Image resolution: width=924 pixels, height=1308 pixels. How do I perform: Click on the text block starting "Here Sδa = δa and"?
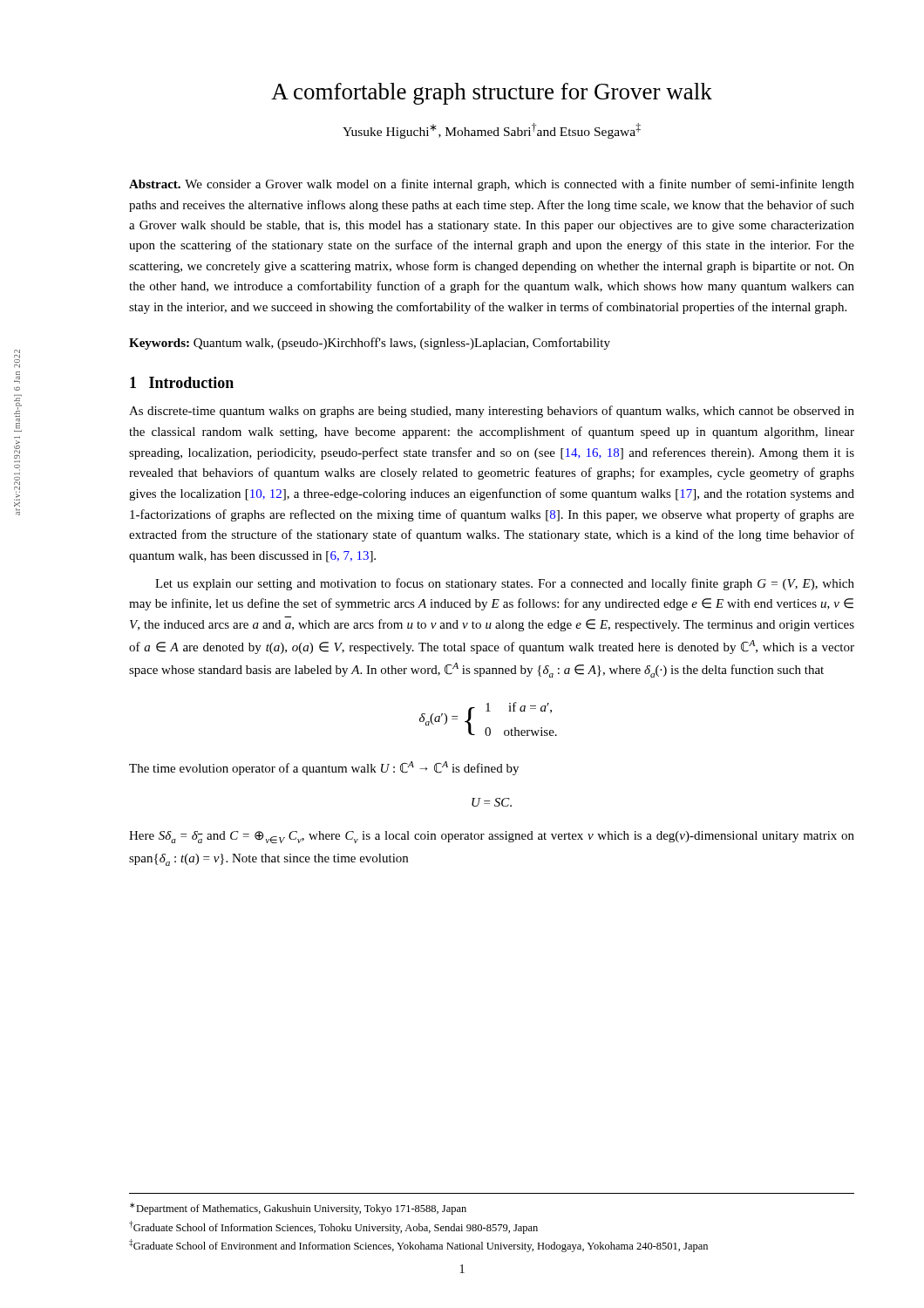pos(492,849)
